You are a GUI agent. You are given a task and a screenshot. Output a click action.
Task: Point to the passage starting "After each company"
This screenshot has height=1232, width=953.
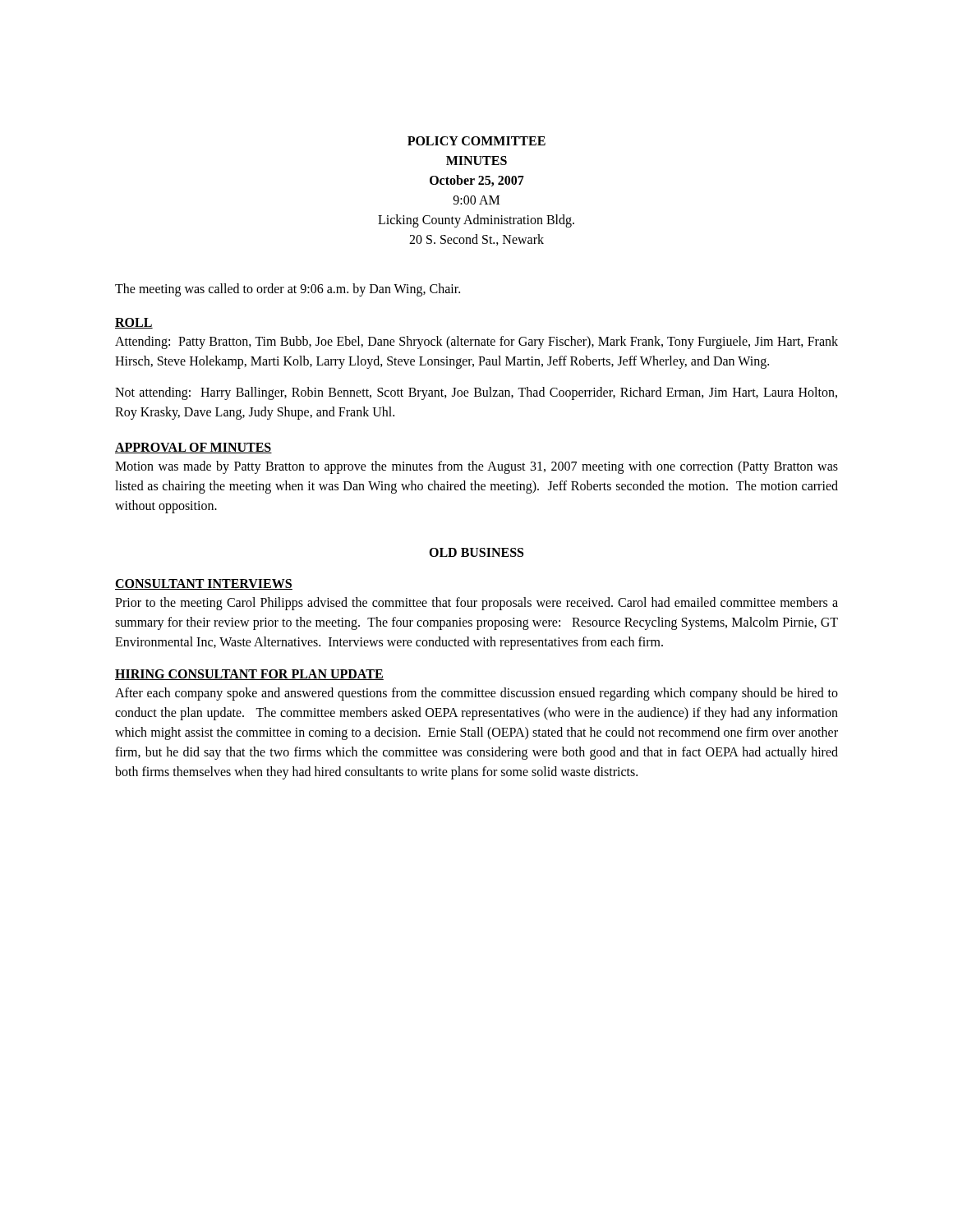point(476,732)
